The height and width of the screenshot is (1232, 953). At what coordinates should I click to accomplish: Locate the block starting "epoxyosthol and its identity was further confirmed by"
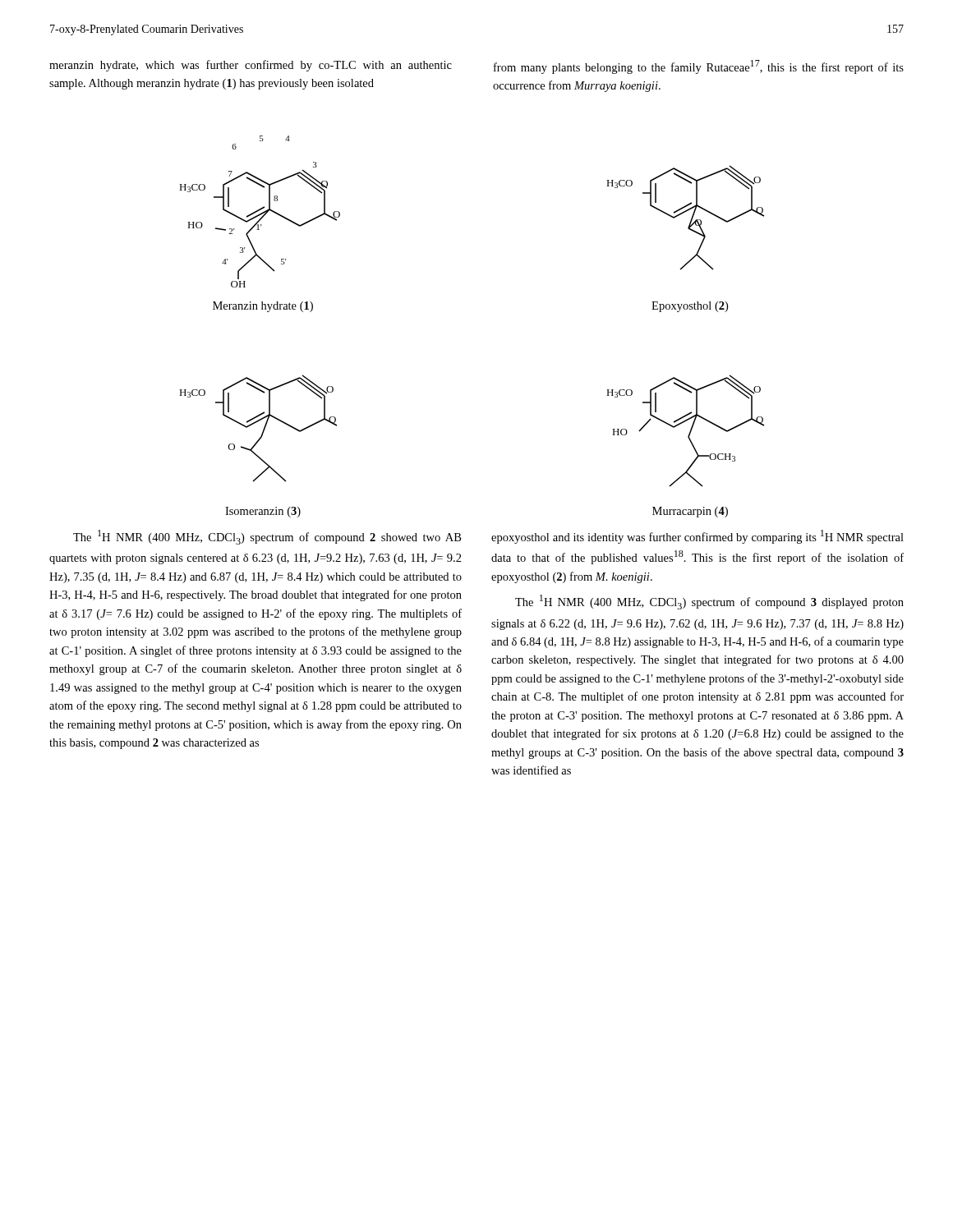point(698,653)
